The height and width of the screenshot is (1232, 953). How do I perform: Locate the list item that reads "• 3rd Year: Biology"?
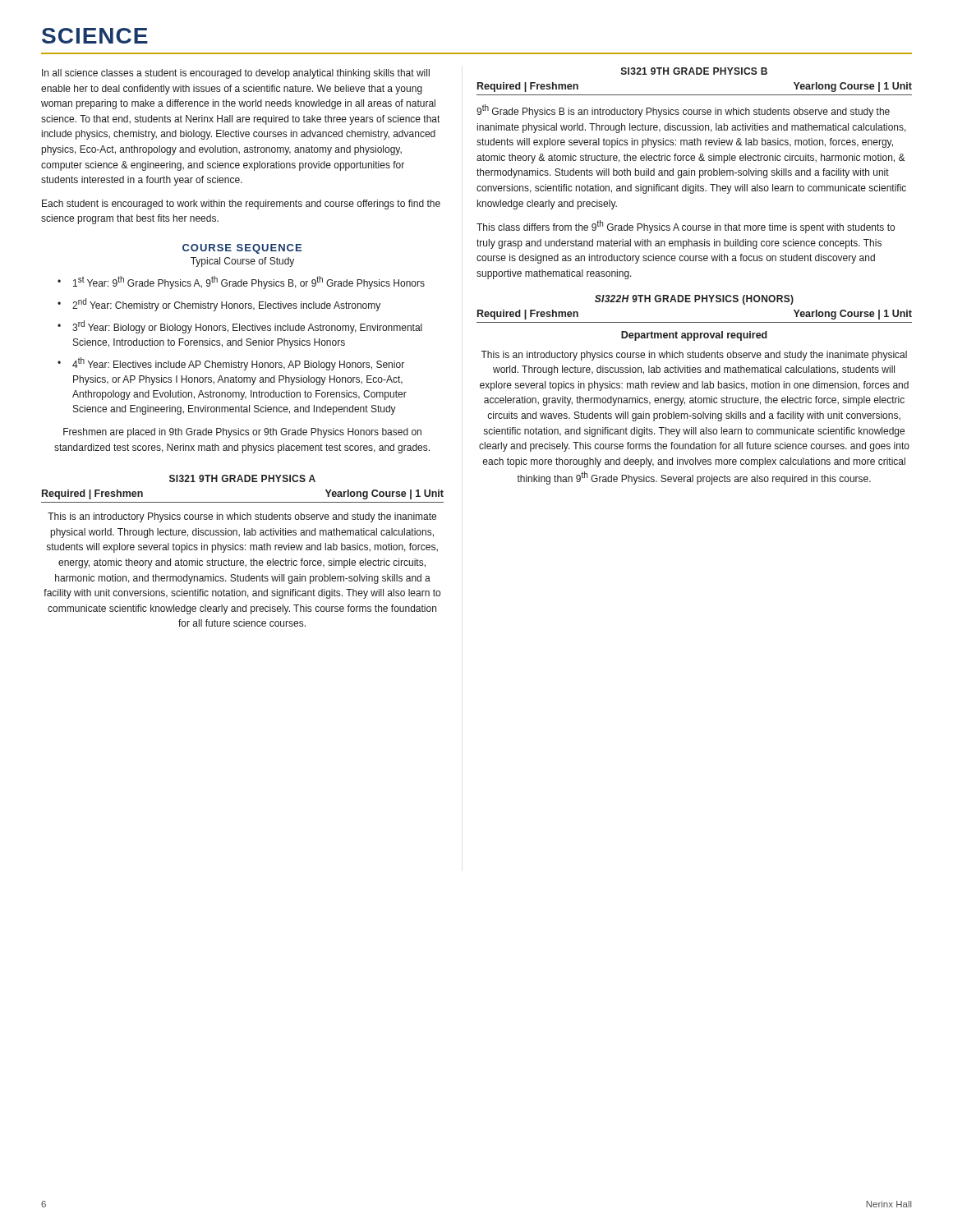[x=251, y=334]
